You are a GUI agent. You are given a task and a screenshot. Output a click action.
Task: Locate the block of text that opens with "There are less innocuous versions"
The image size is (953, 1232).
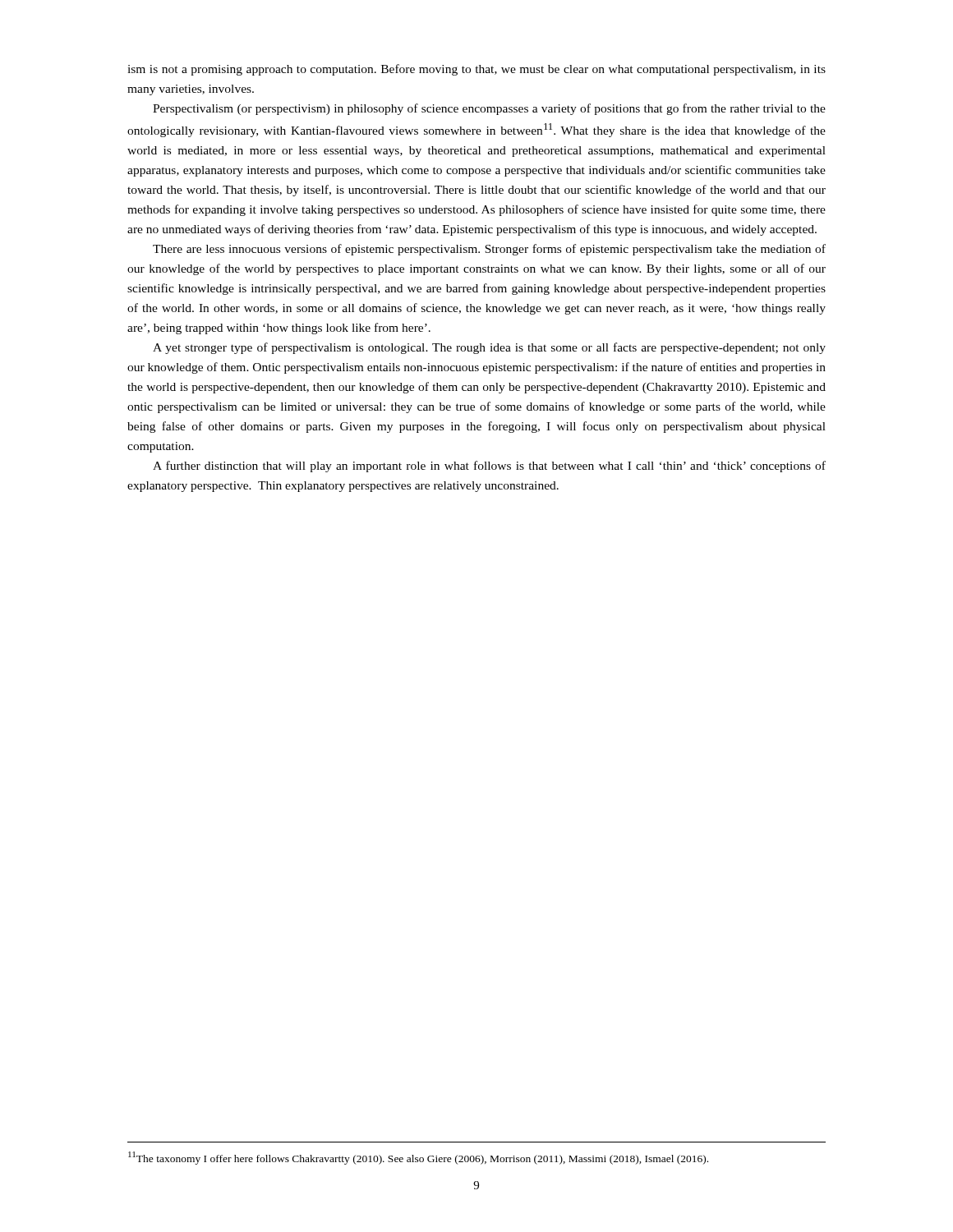[476, 289]
